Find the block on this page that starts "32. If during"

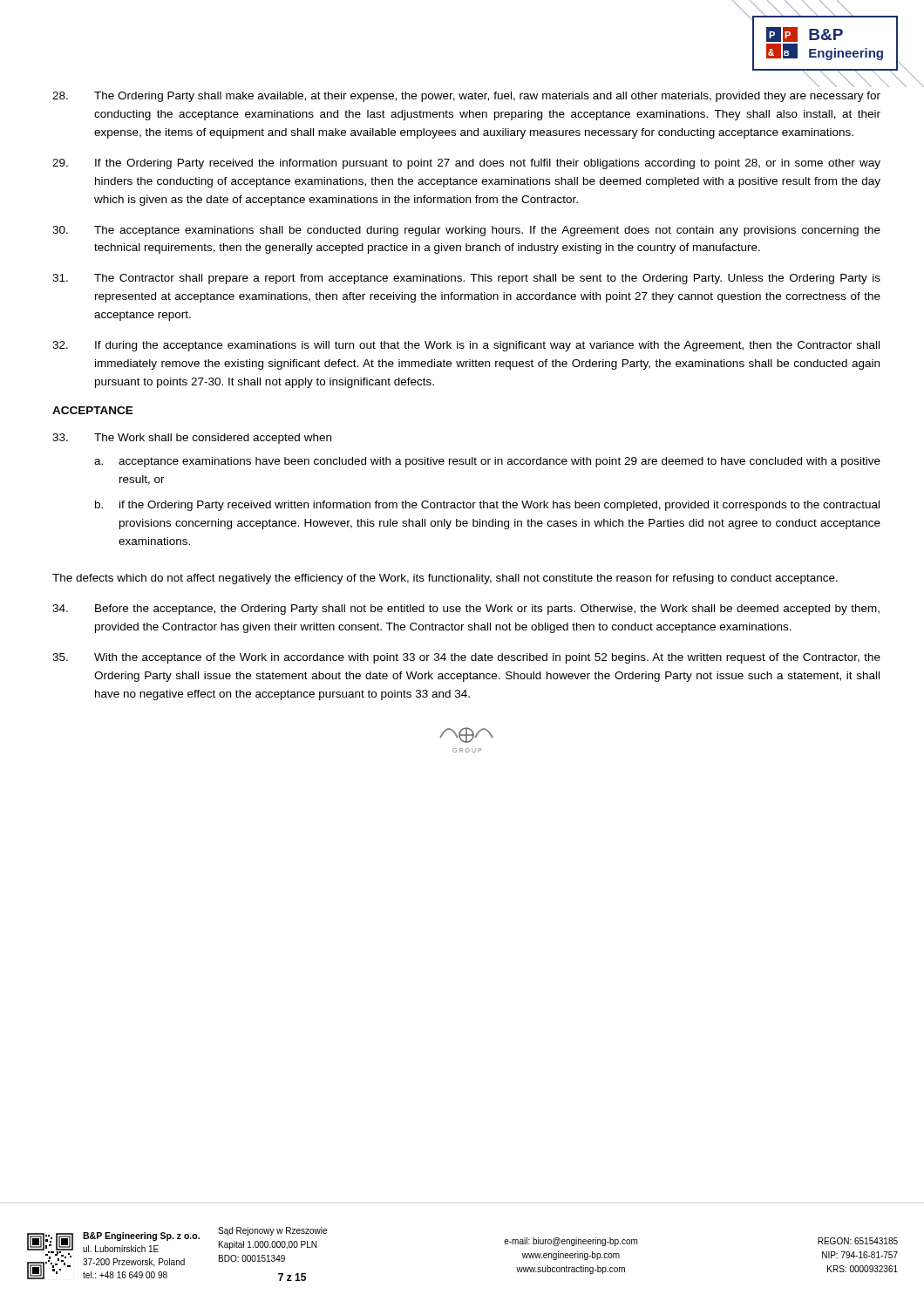tap(466, 364)
